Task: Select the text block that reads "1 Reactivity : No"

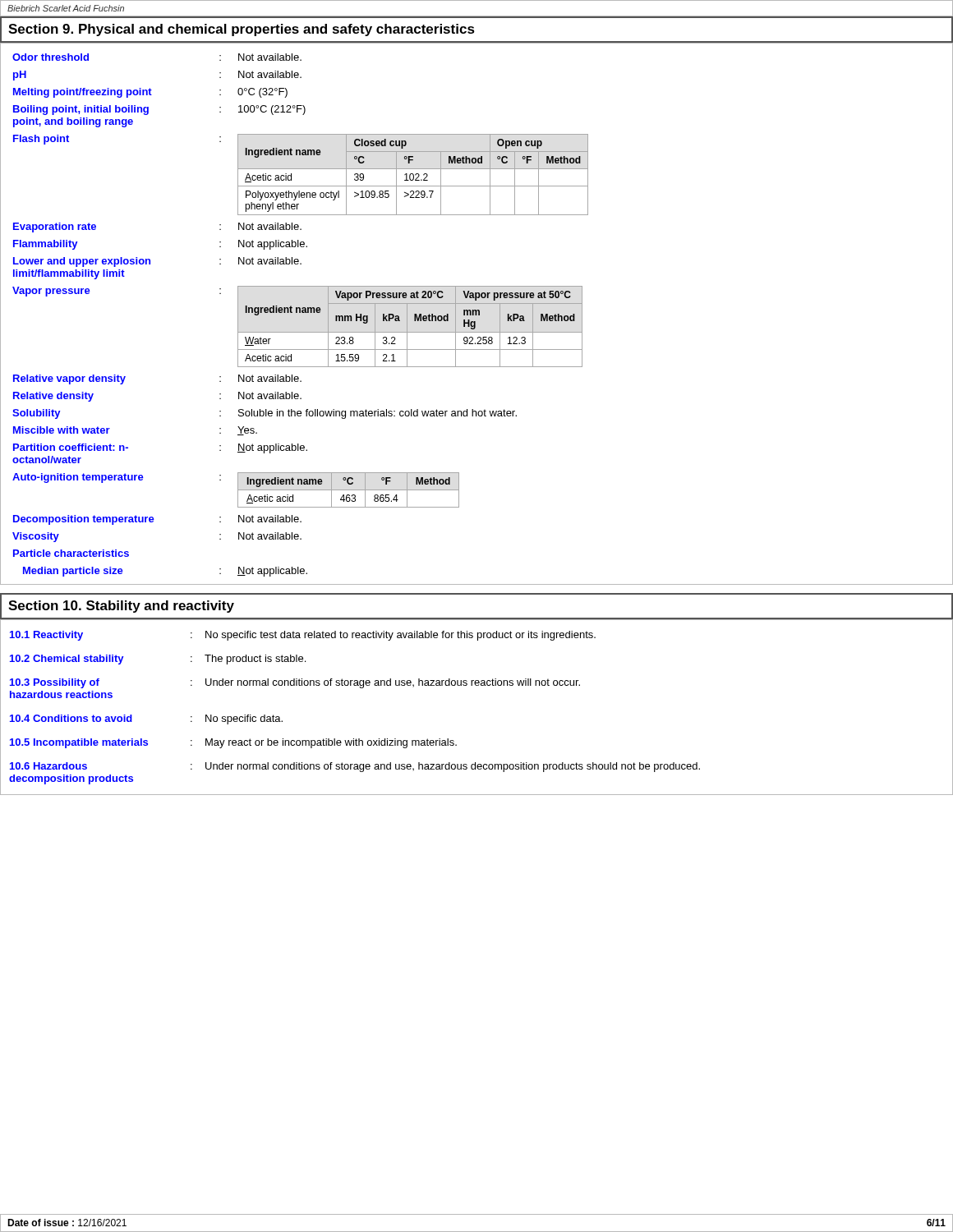Action: [476, 634]
